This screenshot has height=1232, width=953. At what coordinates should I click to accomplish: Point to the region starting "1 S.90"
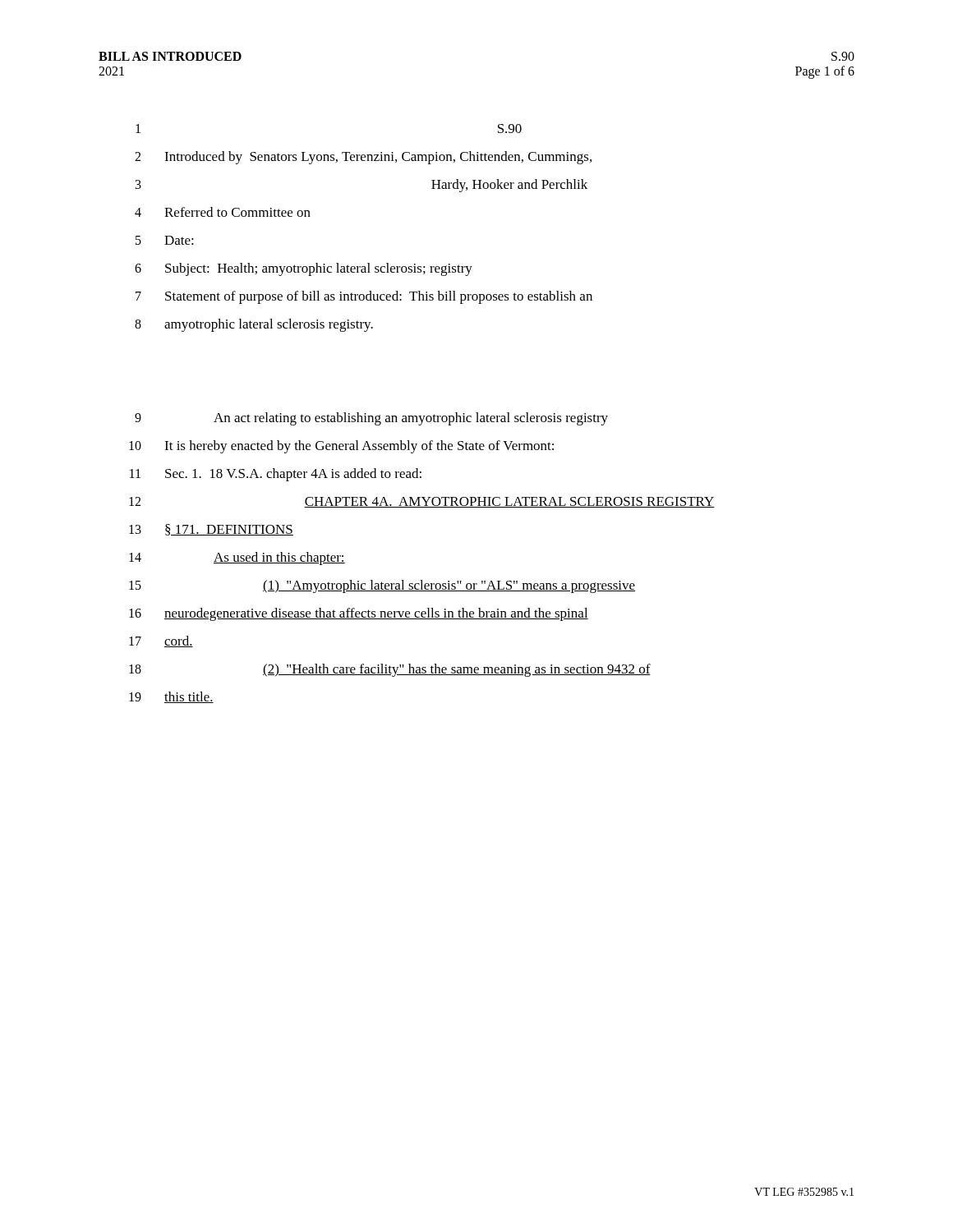pos(138,129)
